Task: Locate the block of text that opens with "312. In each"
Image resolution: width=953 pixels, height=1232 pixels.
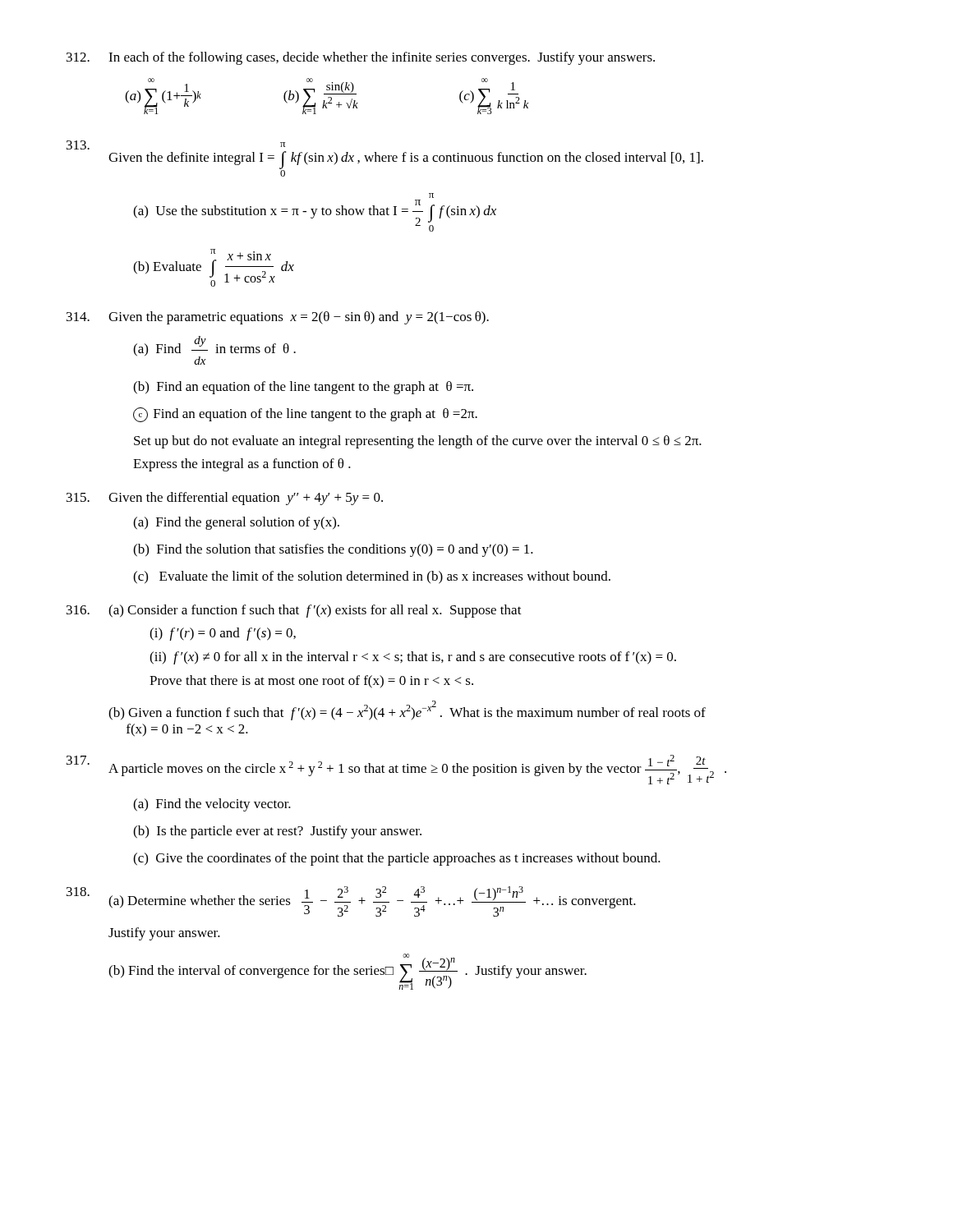Action: 476,84
